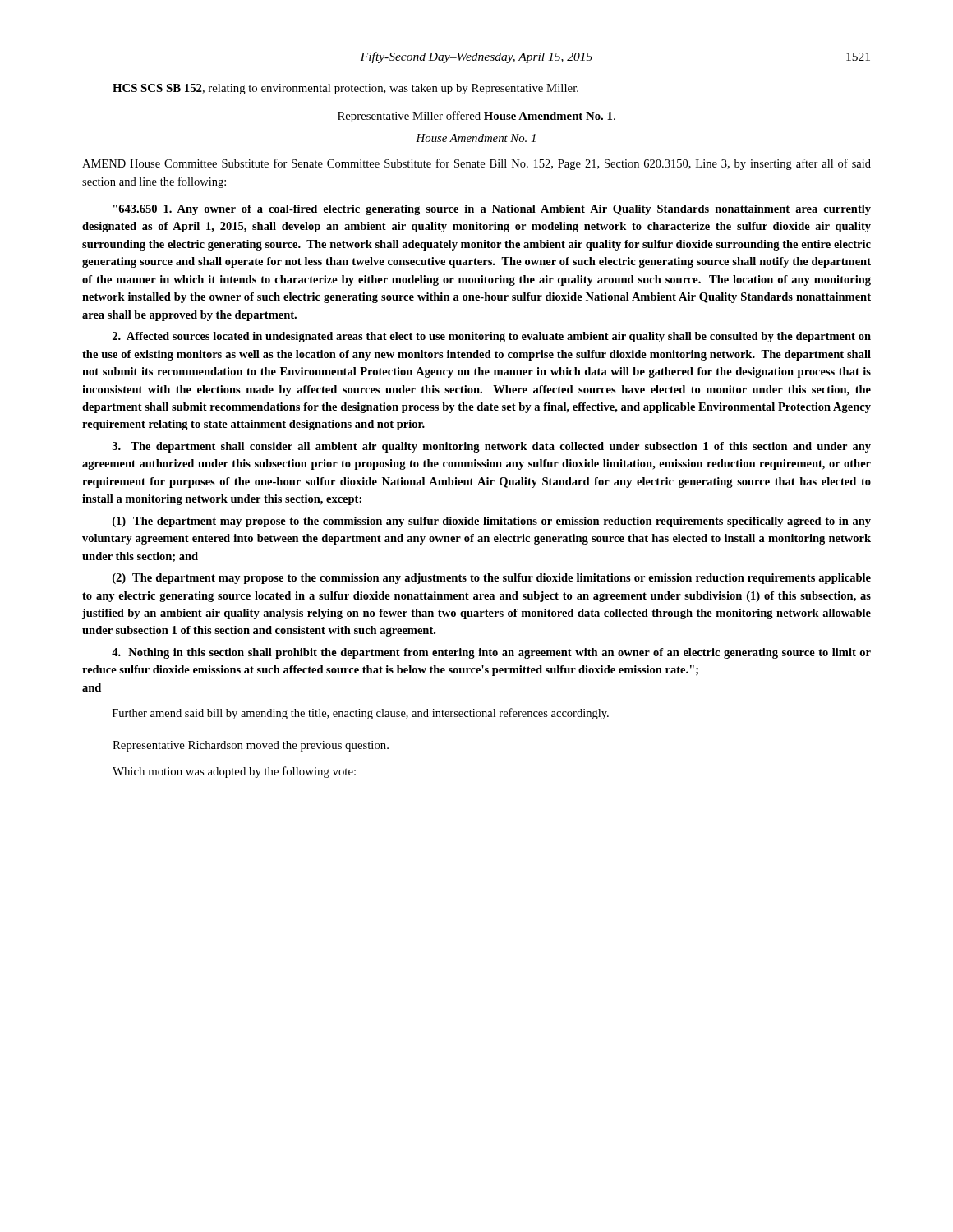The width and height of the screenshot is (953, 1232).
Task: Locate the passage starting "HCS SCS SB 152, relating to environmental protection,"
Action: (x=476, y=88)
